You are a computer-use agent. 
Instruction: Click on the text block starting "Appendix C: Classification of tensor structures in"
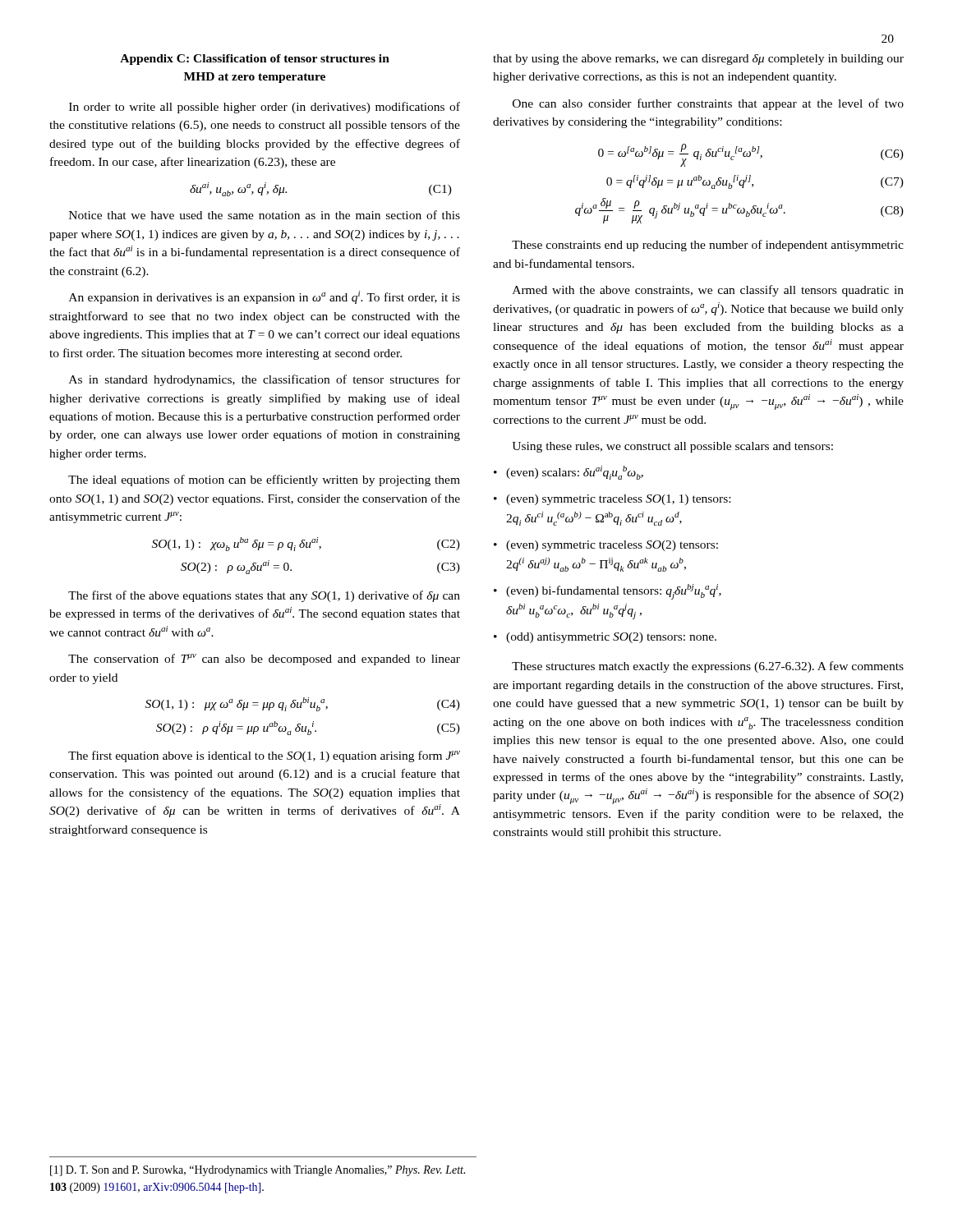coord(255,67)
